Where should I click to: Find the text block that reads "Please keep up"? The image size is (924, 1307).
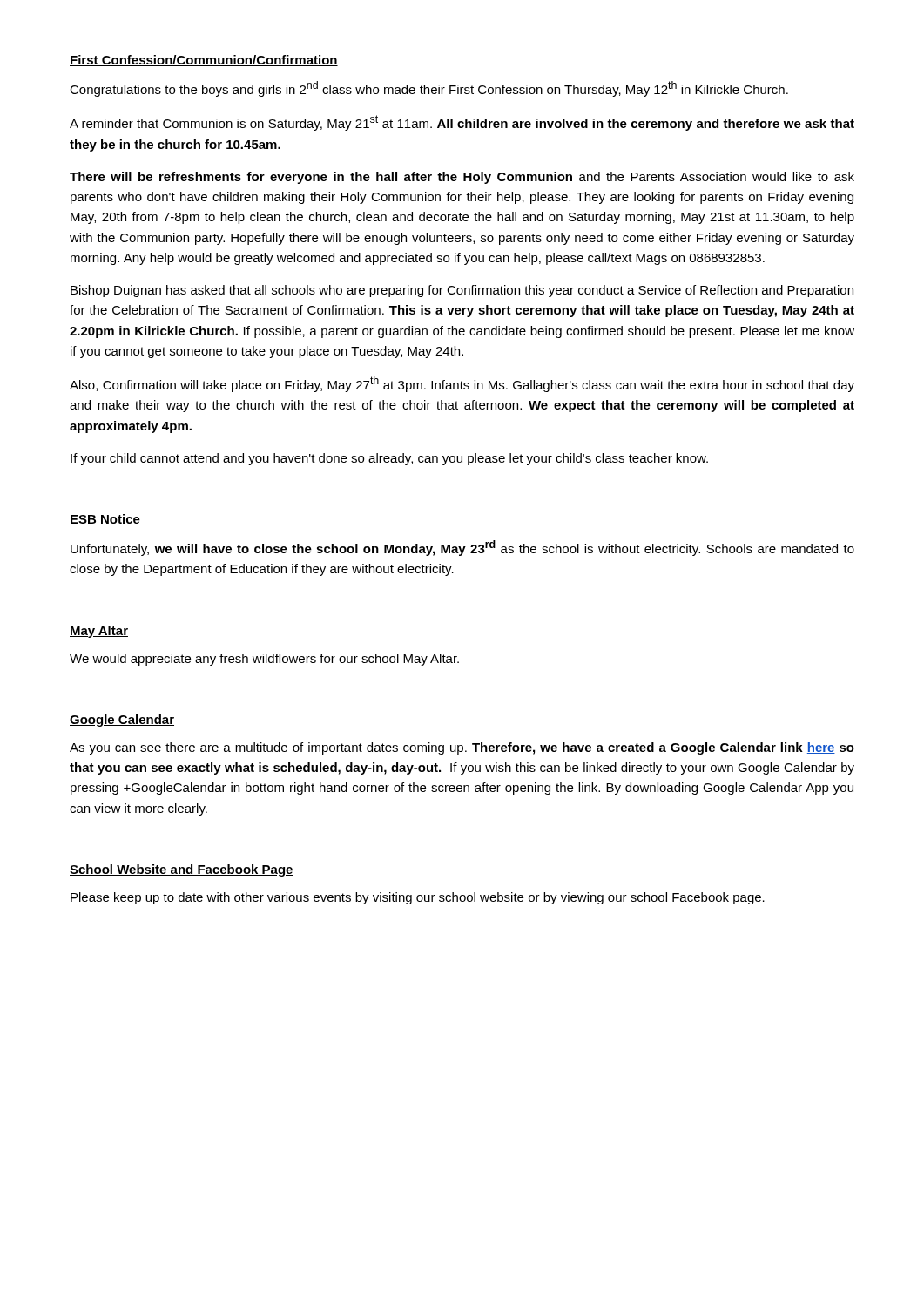click(418, 897)
